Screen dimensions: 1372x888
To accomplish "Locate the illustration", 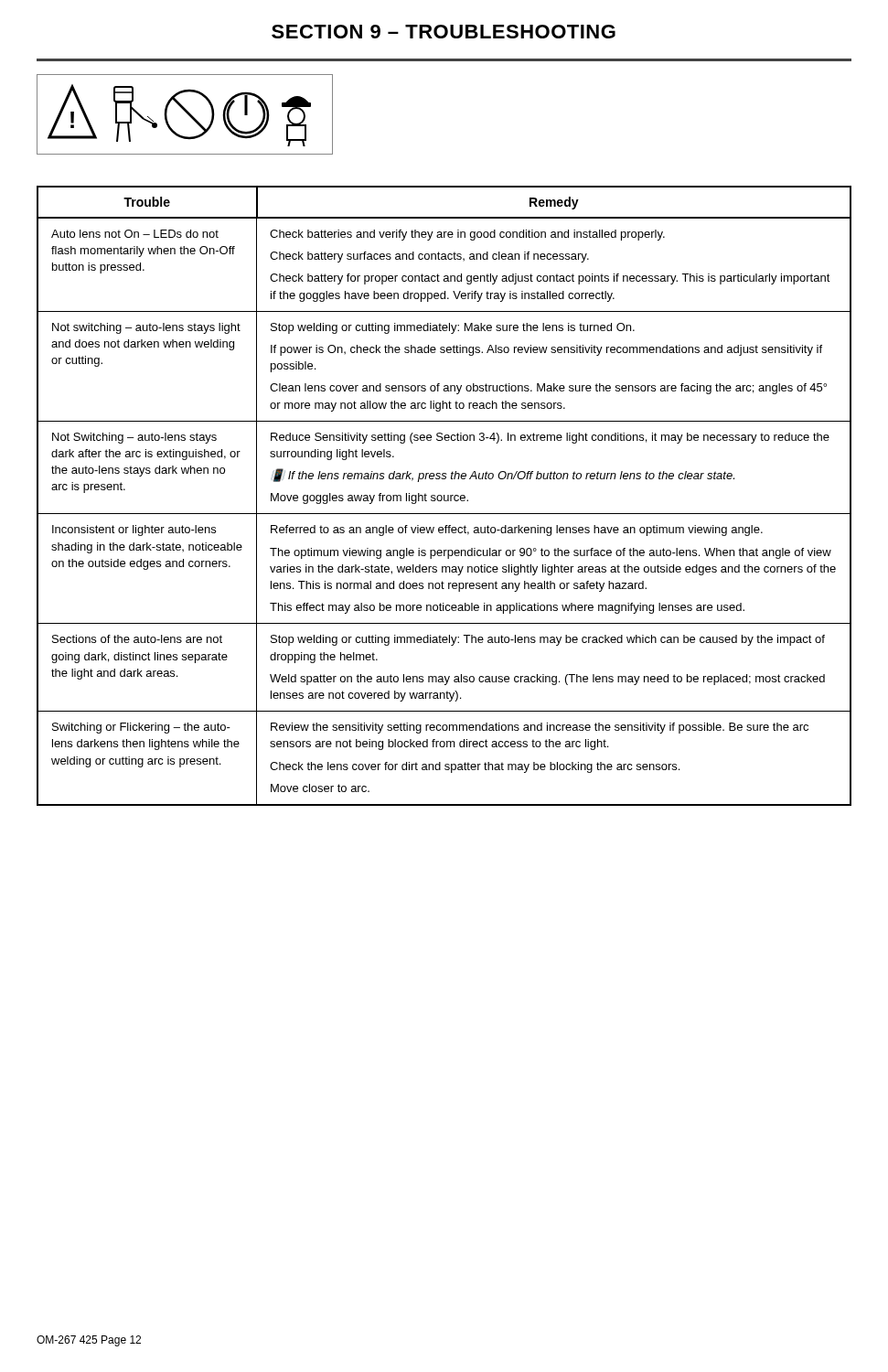I will pyautogui.click(x=444, y=122).
